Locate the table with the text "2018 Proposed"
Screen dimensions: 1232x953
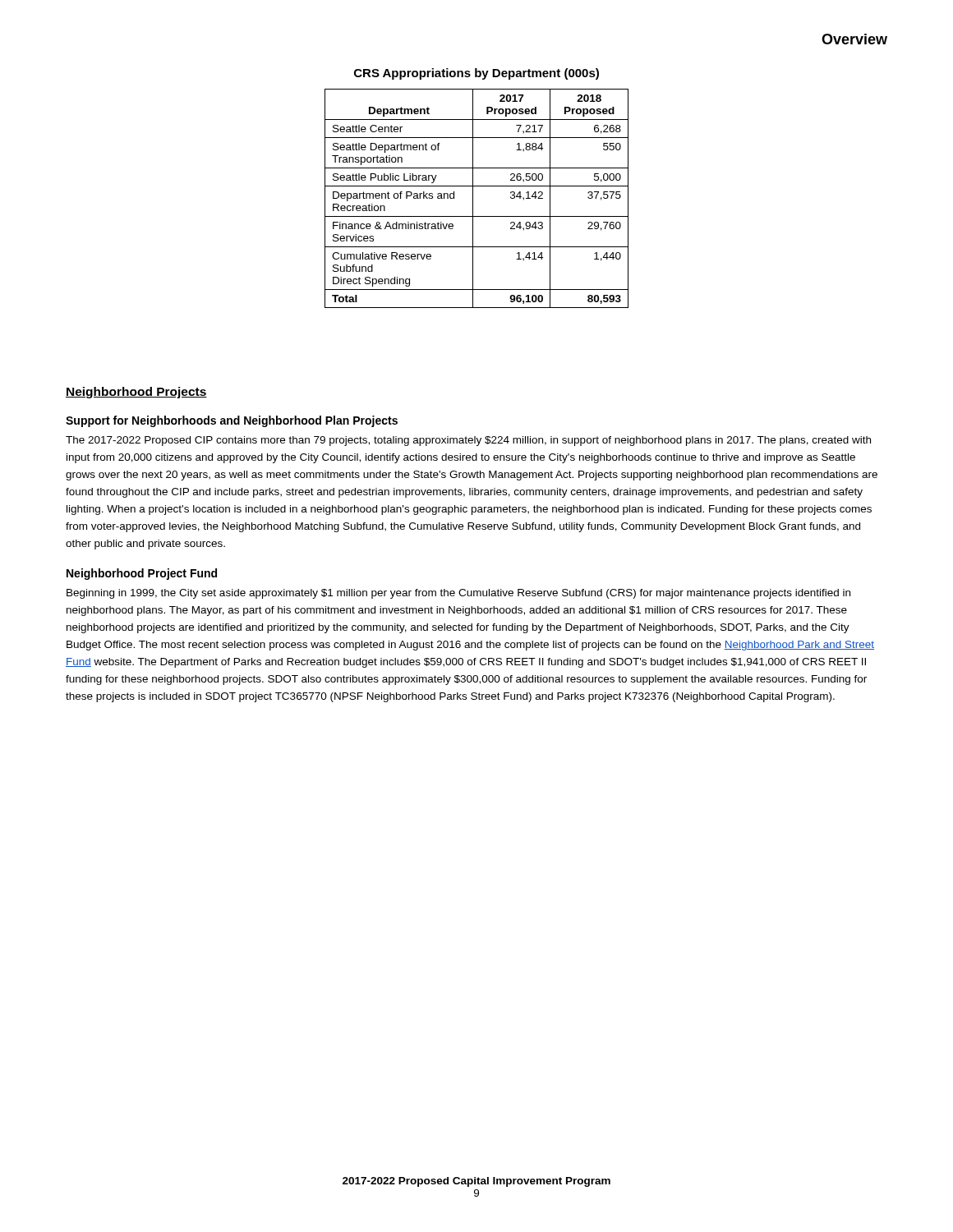point(476,198)
